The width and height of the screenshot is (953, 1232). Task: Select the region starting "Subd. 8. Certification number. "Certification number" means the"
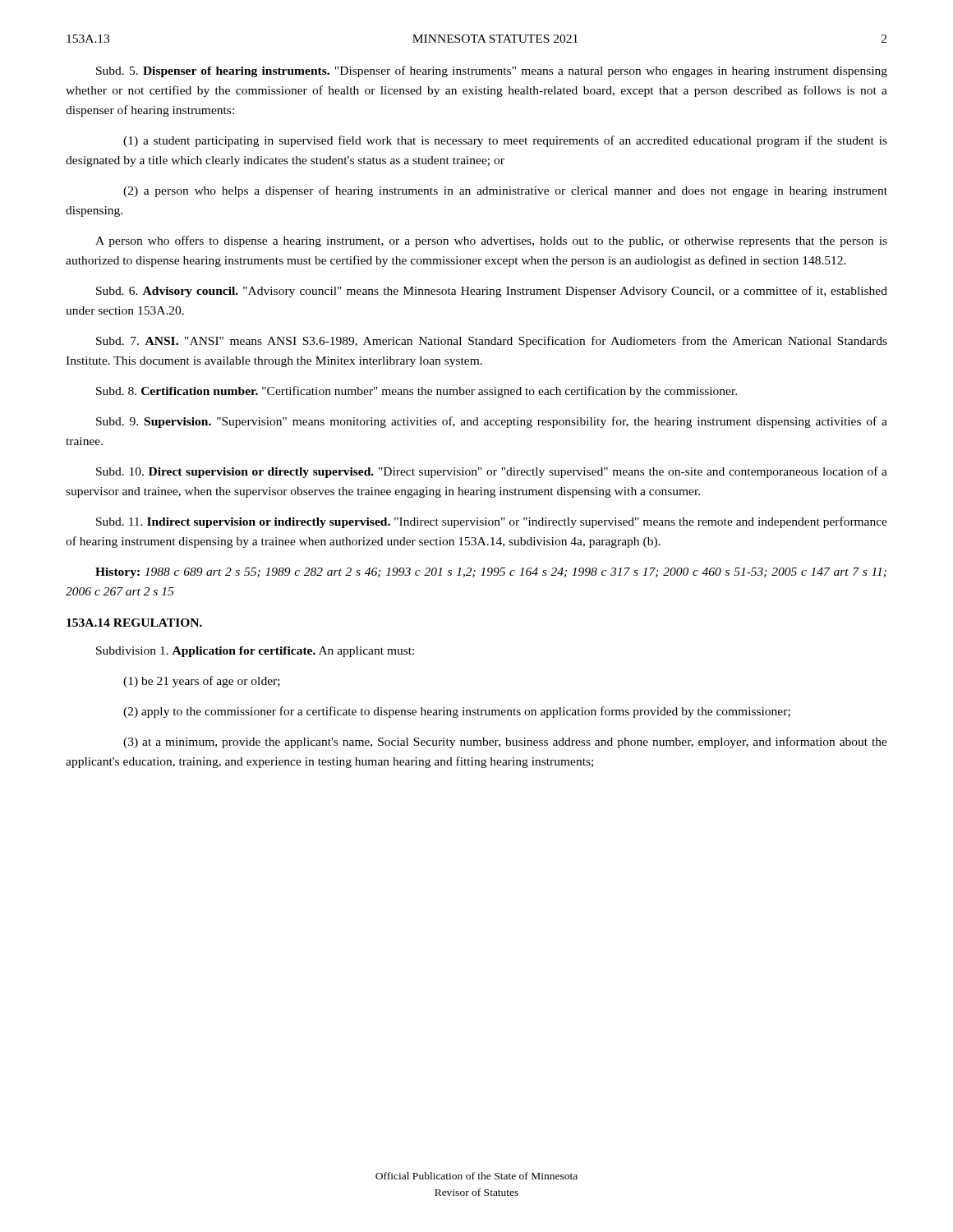tap(417, 391)
